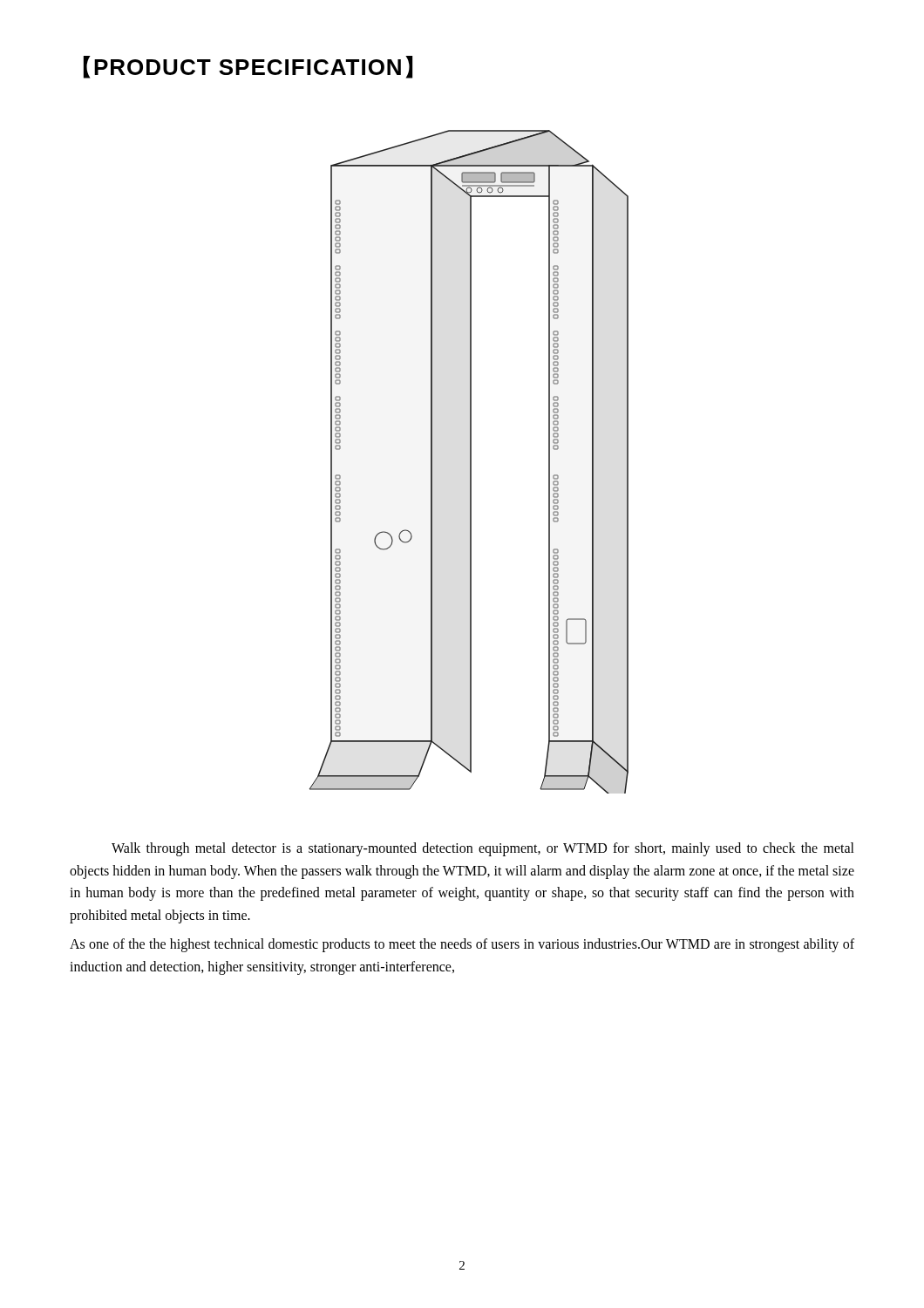Point to the block beginning "Walk through metal detector is a stationary-mounted detection"

coord(462,908)
